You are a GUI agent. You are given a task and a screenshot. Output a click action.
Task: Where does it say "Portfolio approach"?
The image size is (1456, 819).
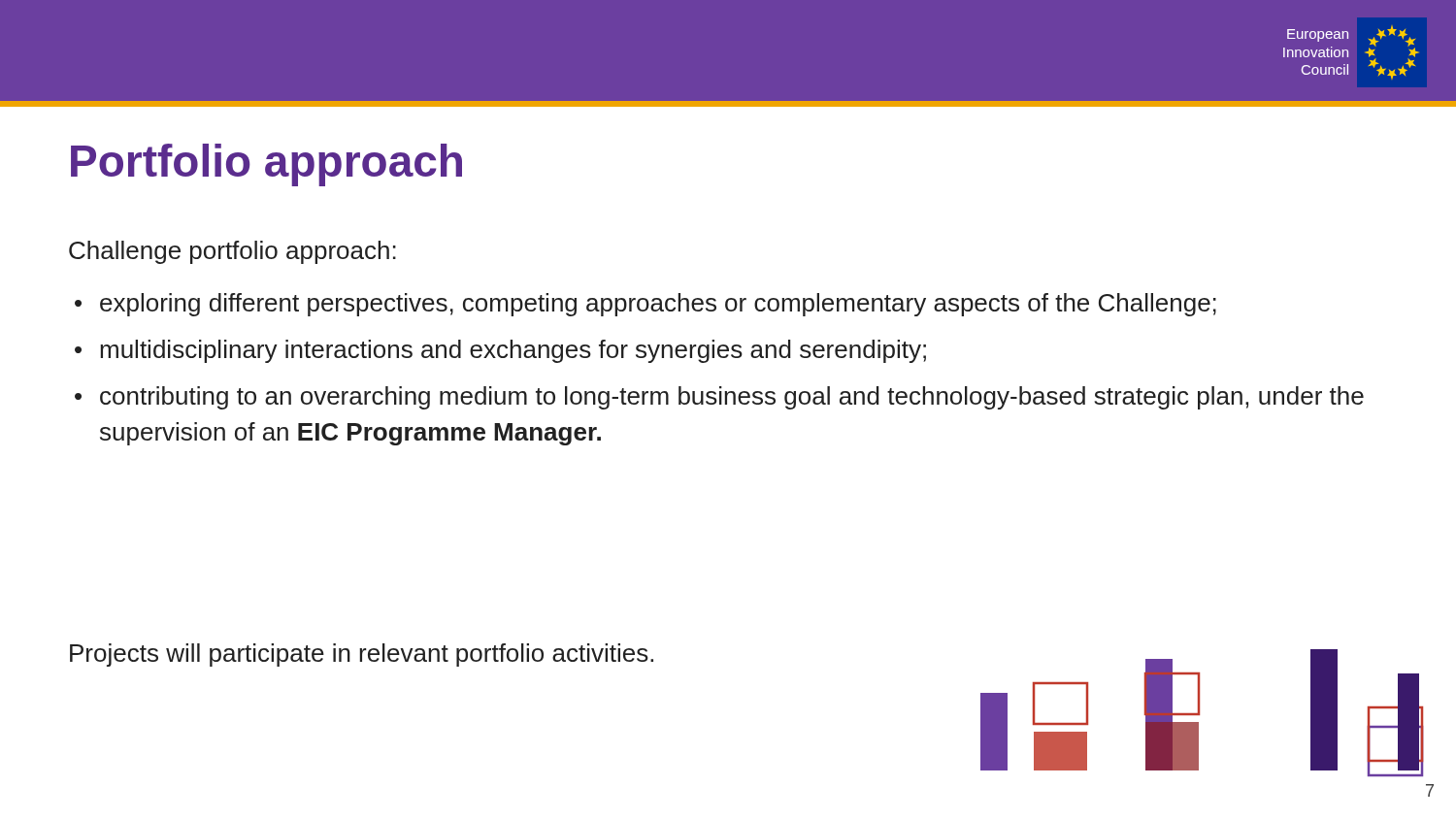coord(266,162)
